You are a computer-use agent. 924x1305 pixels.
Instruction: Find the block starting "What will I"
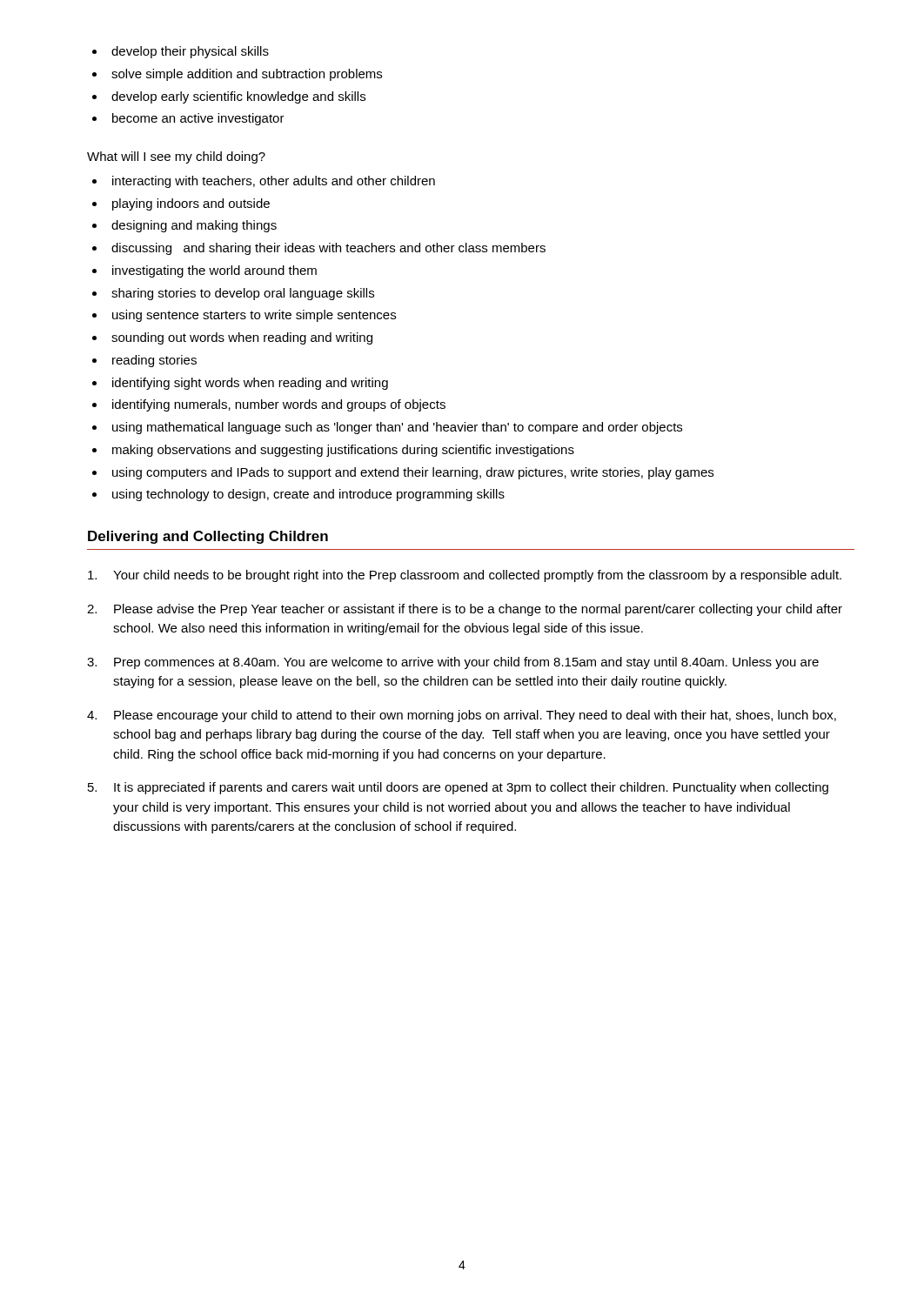tap(176, 156)
